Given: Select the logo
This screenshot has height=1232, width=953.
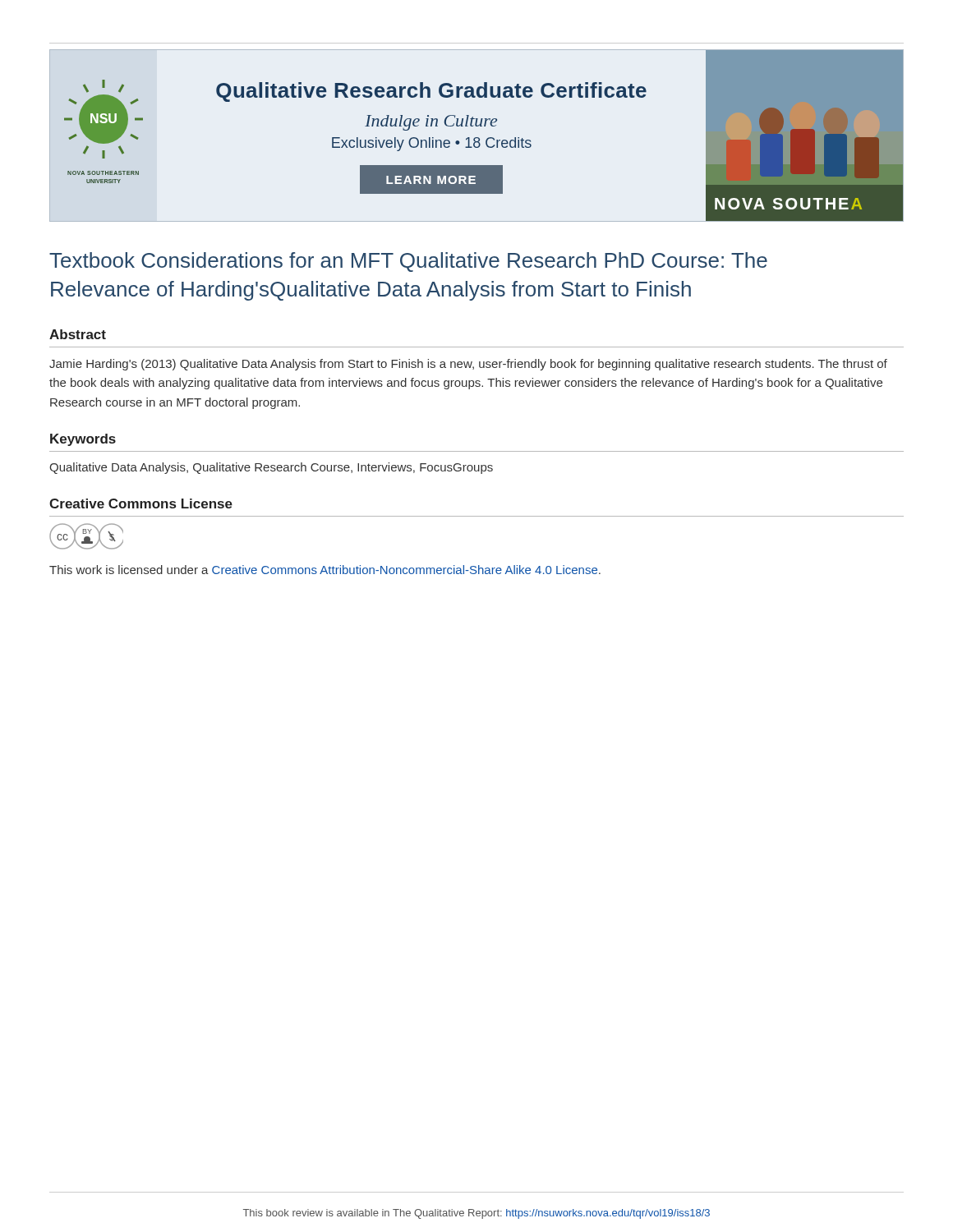Looking at the screenshot, I should 476,538.
